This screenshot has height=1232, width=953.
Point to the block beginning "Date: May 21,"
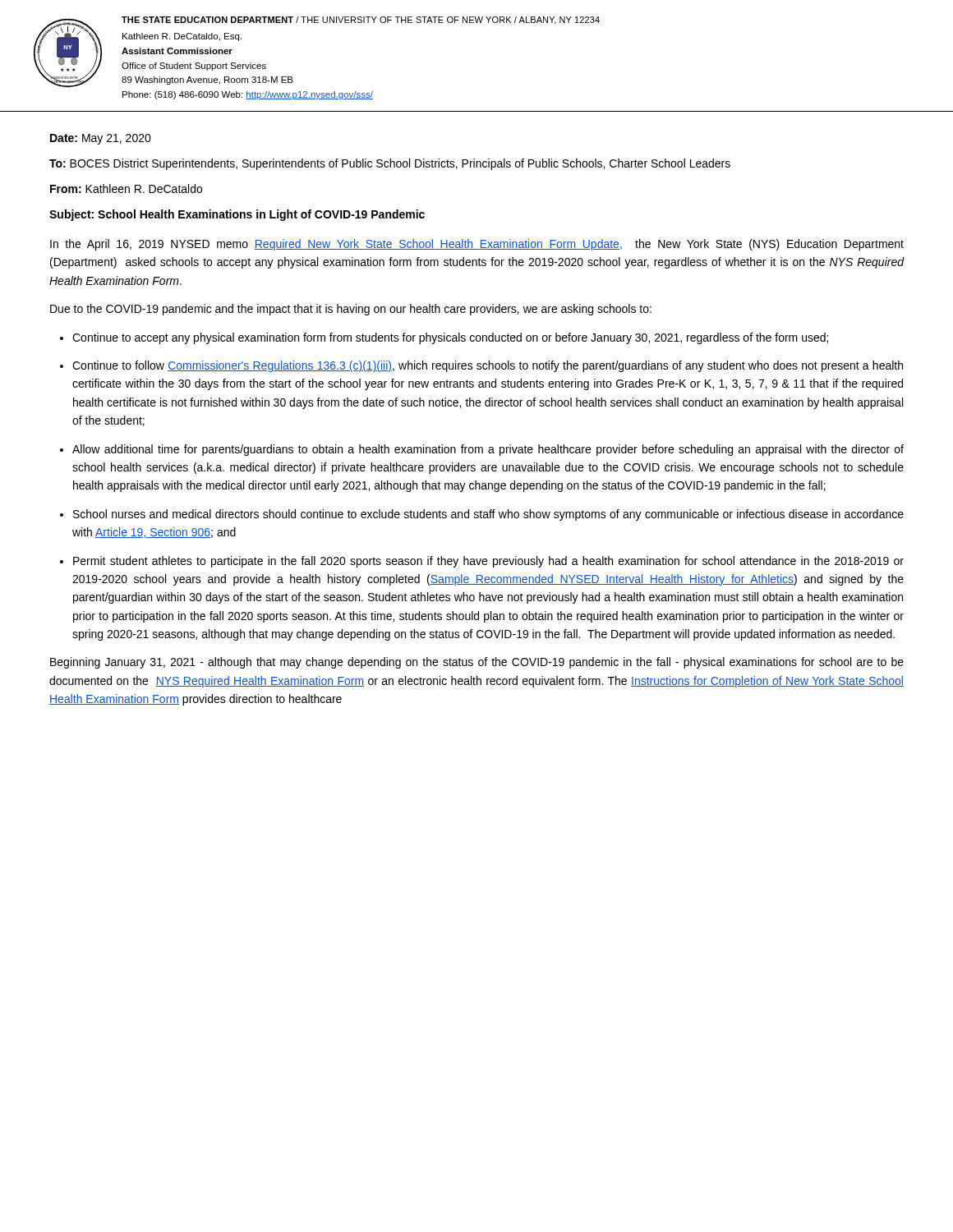(x=100, y=138)
